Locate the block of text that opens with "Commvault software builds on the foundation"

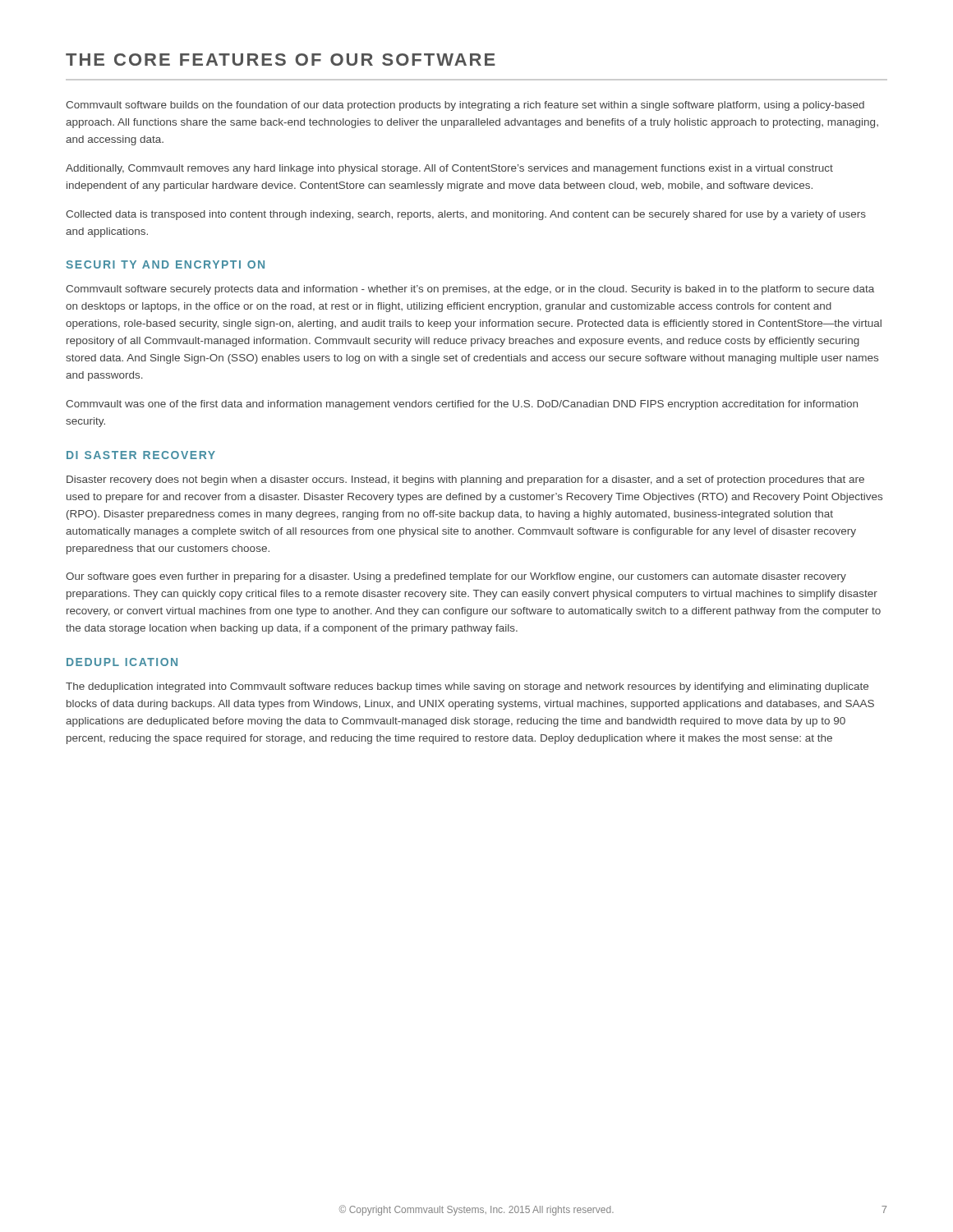472,122
